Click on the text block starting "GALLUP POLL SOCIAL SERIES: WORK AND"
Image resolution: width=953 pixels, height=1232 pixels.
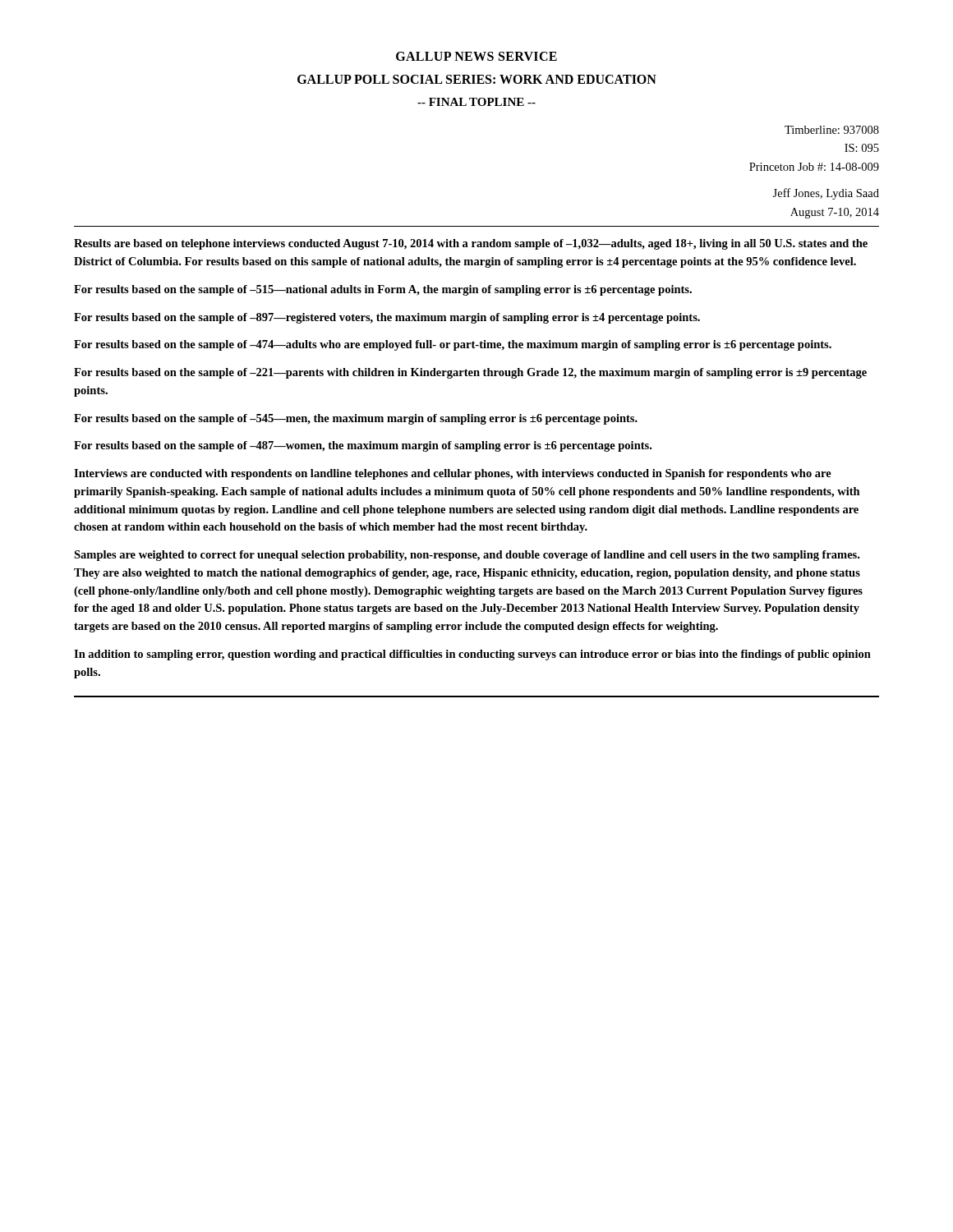pyautogui.click(x=476, y=80)
